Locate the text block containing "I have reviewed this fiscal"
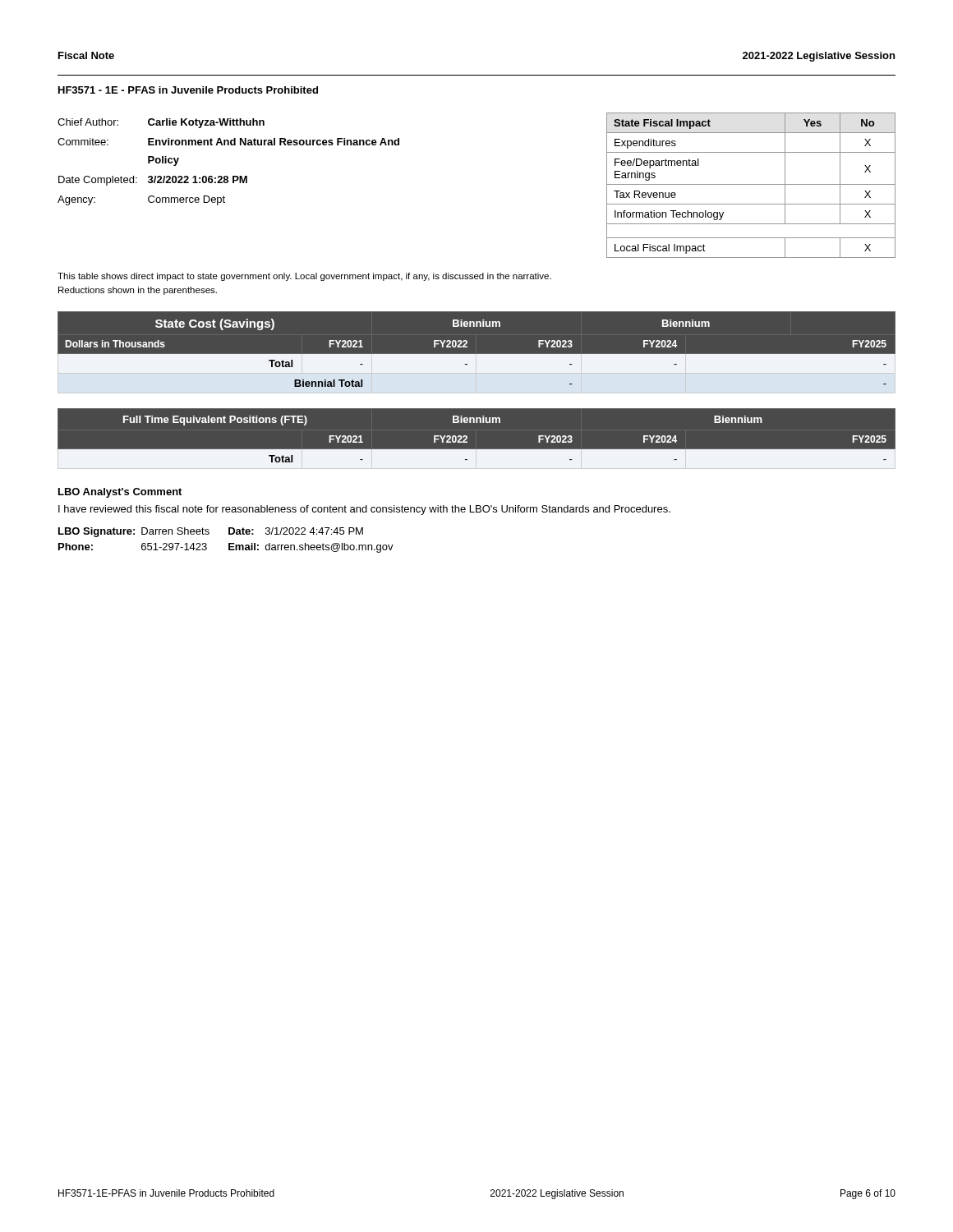Image resolution: width=953 pixels, height=1232 pixels. point(364,508)
